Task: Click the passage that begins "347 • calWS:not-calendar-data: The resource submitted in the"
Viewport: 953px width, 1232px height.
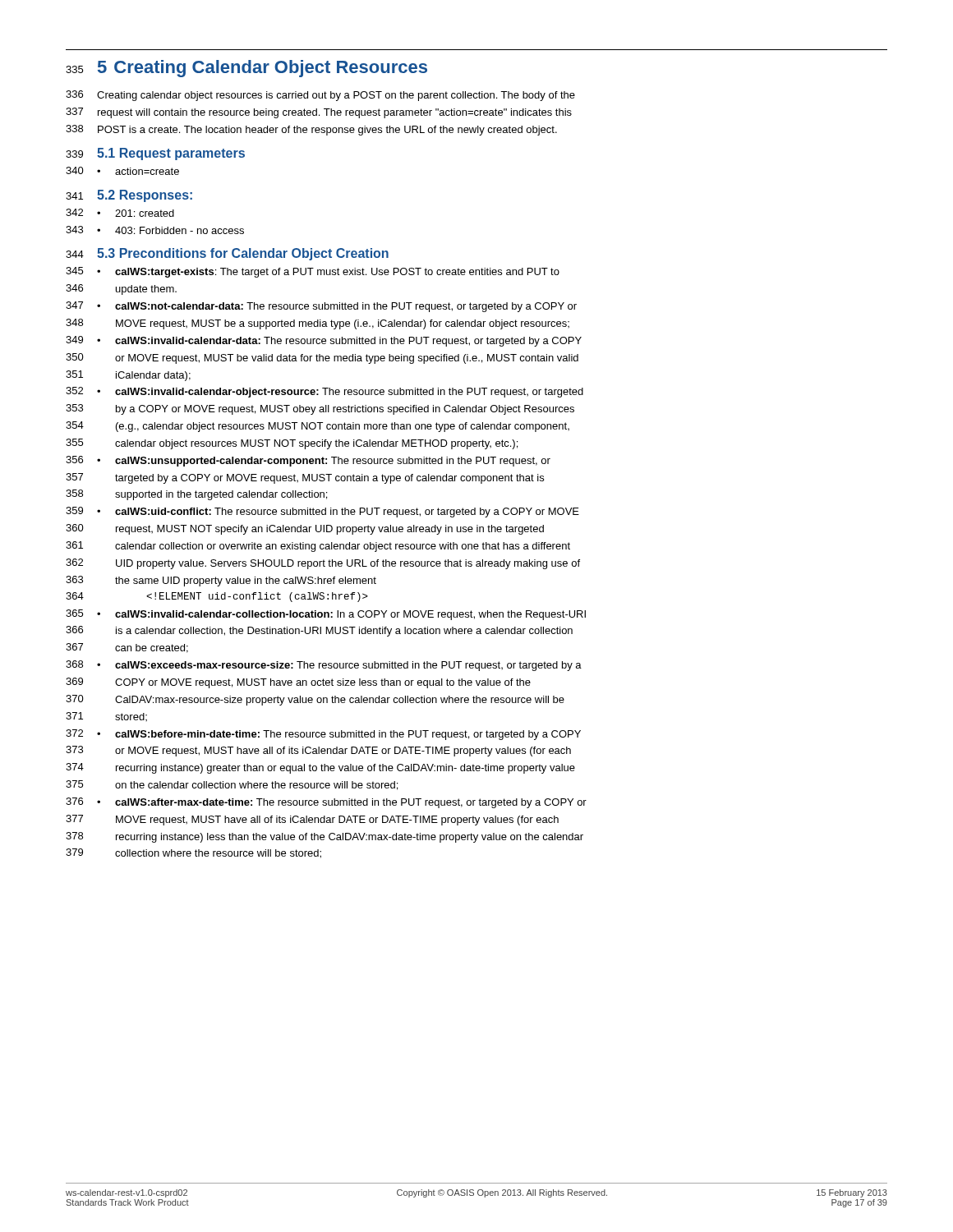Action: click(x=476, y=315)
